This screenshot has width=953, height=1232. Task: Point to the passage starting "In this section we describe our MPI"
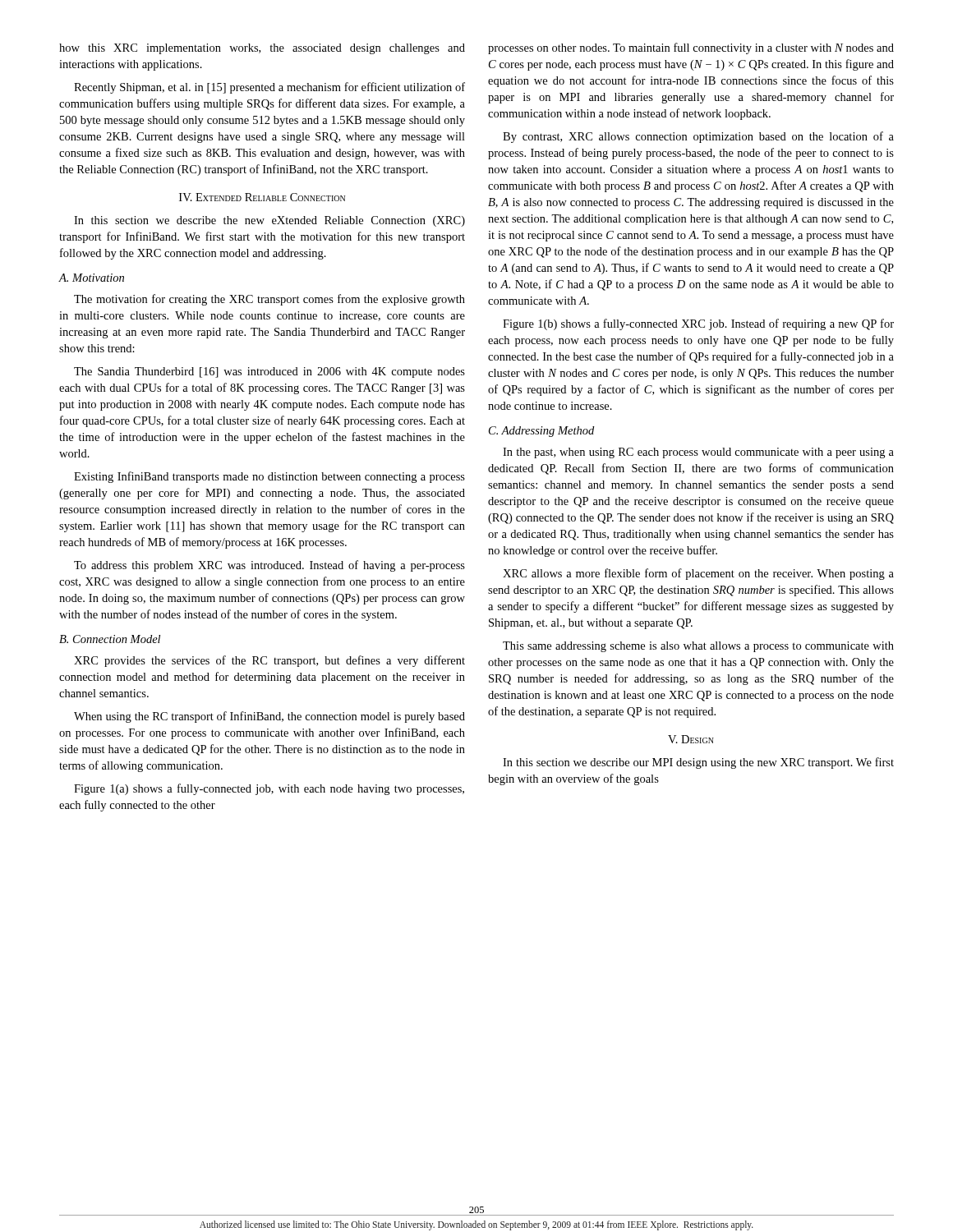click(691, 770)
